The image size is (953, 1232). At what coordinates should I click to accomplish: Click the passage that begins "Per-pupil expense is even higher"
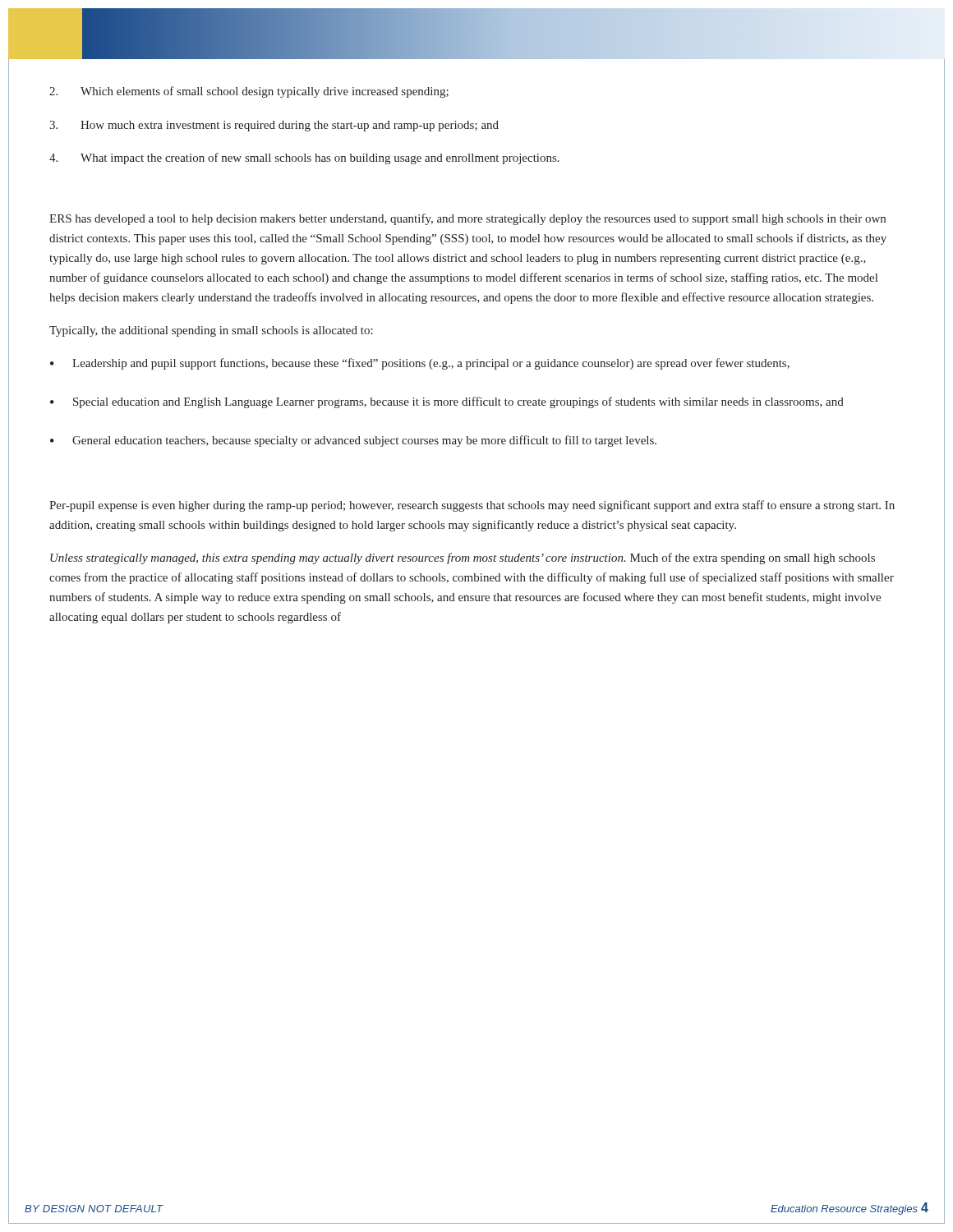click(472, 515)
